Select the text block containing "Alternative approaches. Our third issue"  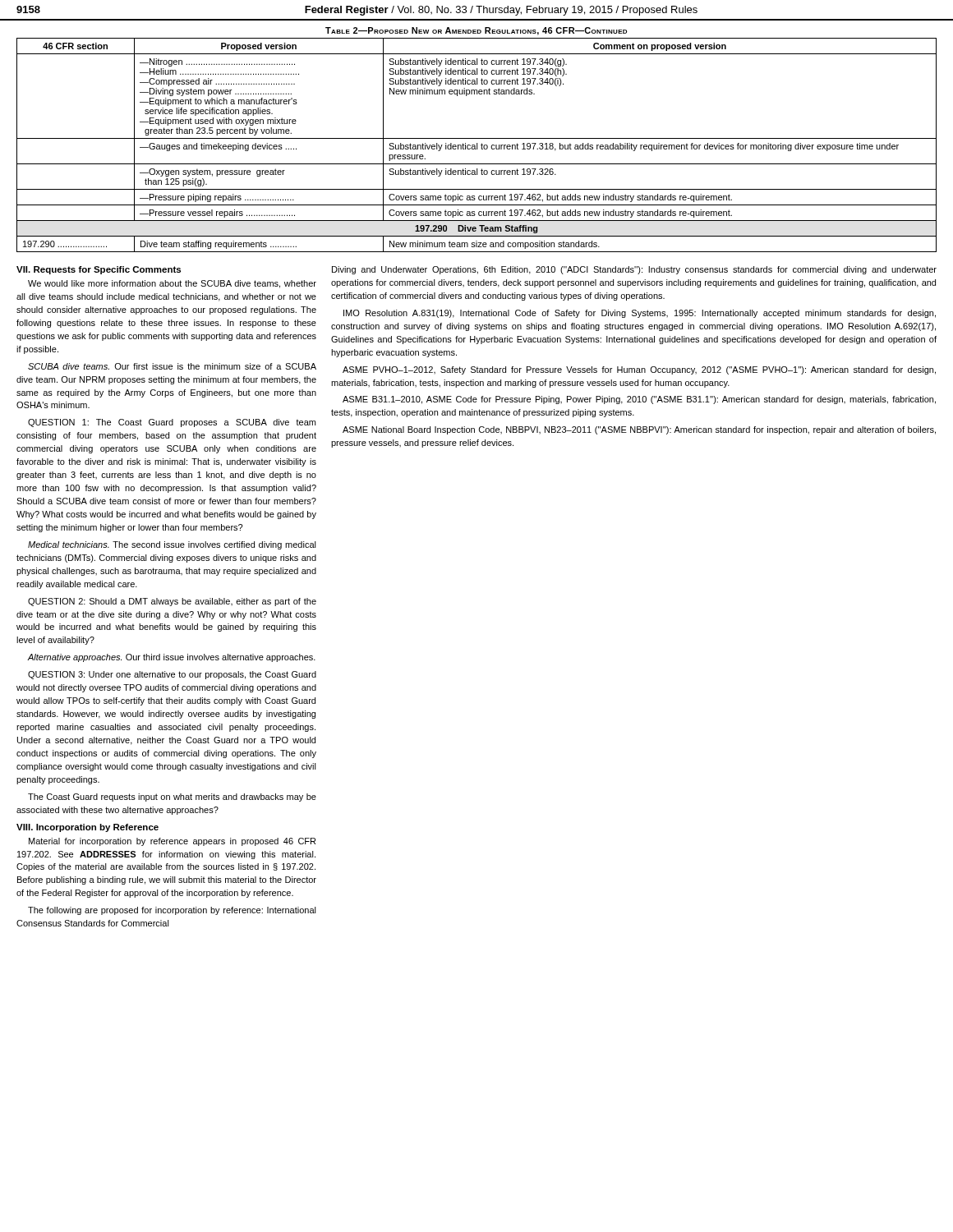pos(166,658)
